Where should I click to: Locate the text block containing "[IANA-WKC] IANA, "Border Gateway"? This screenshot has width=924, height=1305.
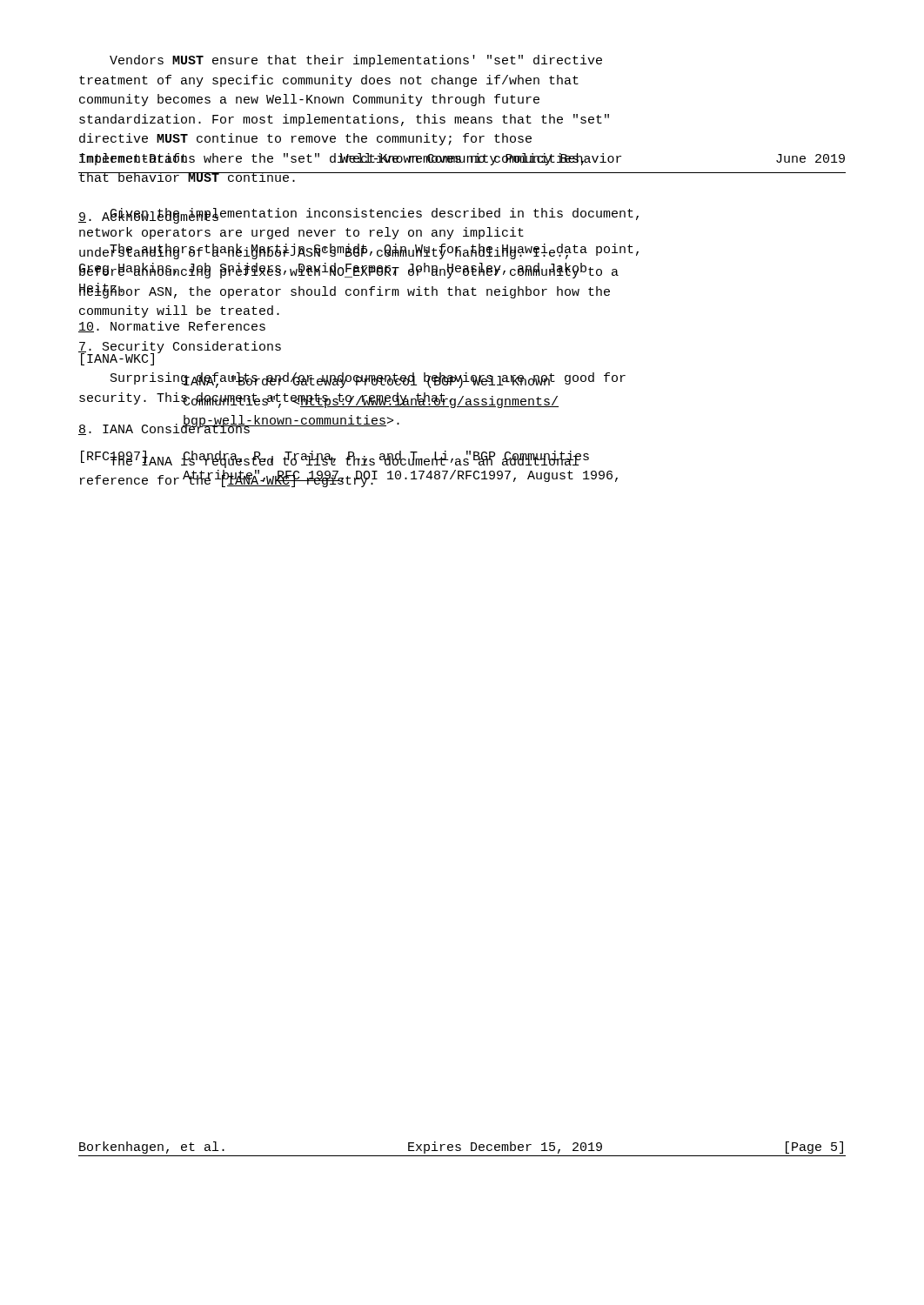coord(462,391)
